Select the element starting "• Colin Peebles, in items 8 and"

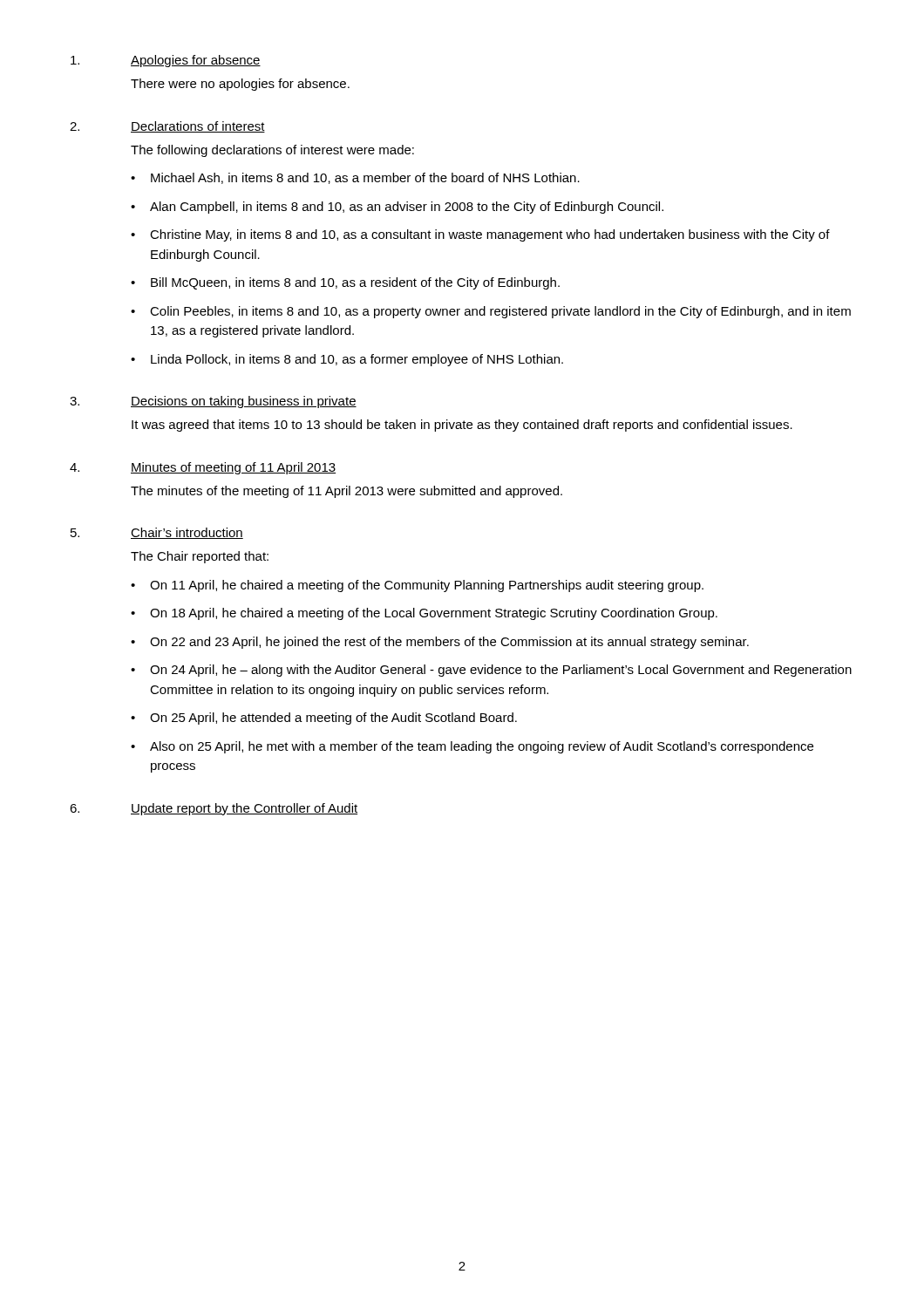coord(492,321)
